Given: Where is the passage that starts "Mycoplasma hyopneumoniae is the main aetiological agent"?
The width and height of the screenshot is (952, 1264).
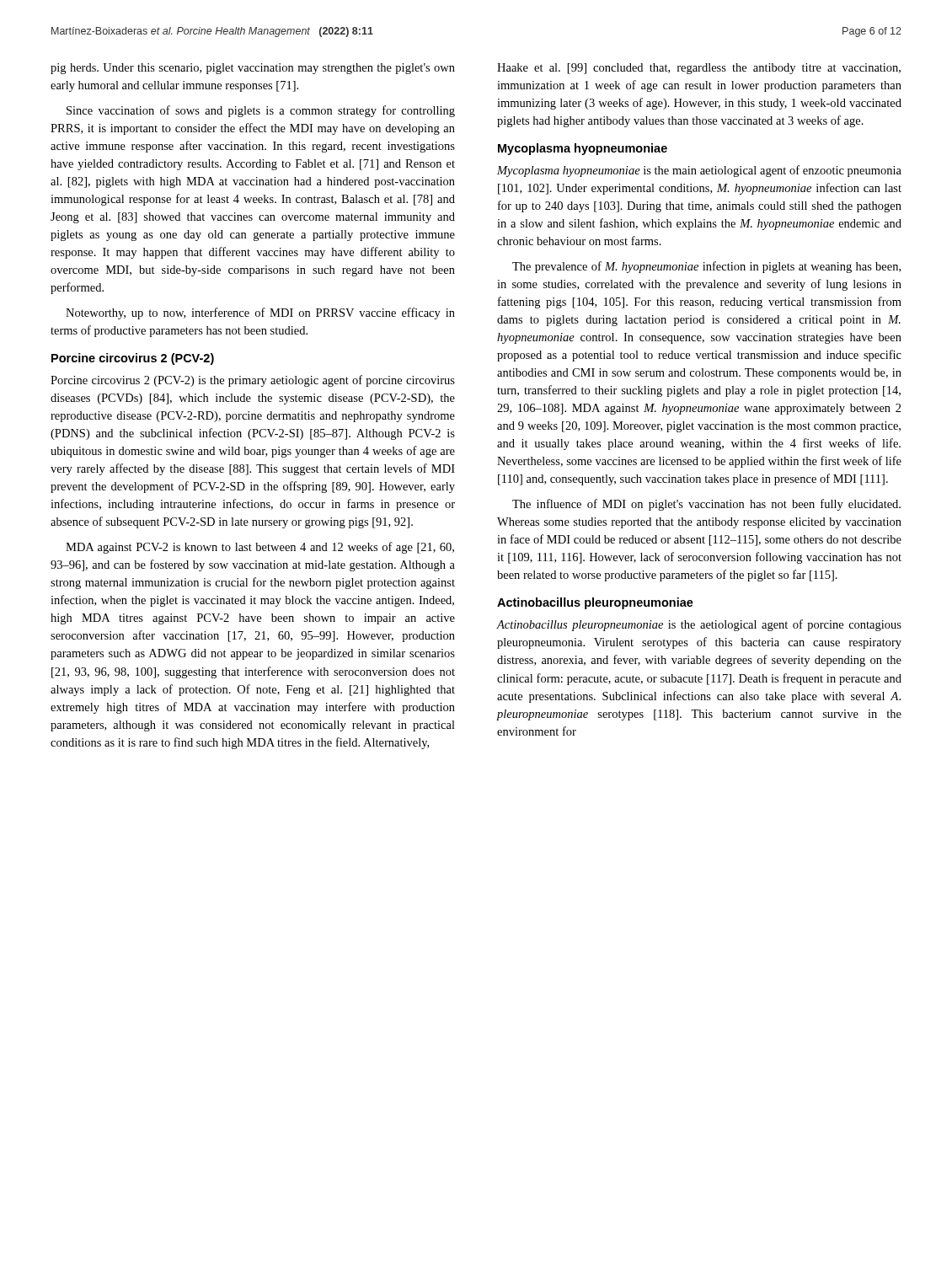Looking at the screenshot, I should pos(699,206).
